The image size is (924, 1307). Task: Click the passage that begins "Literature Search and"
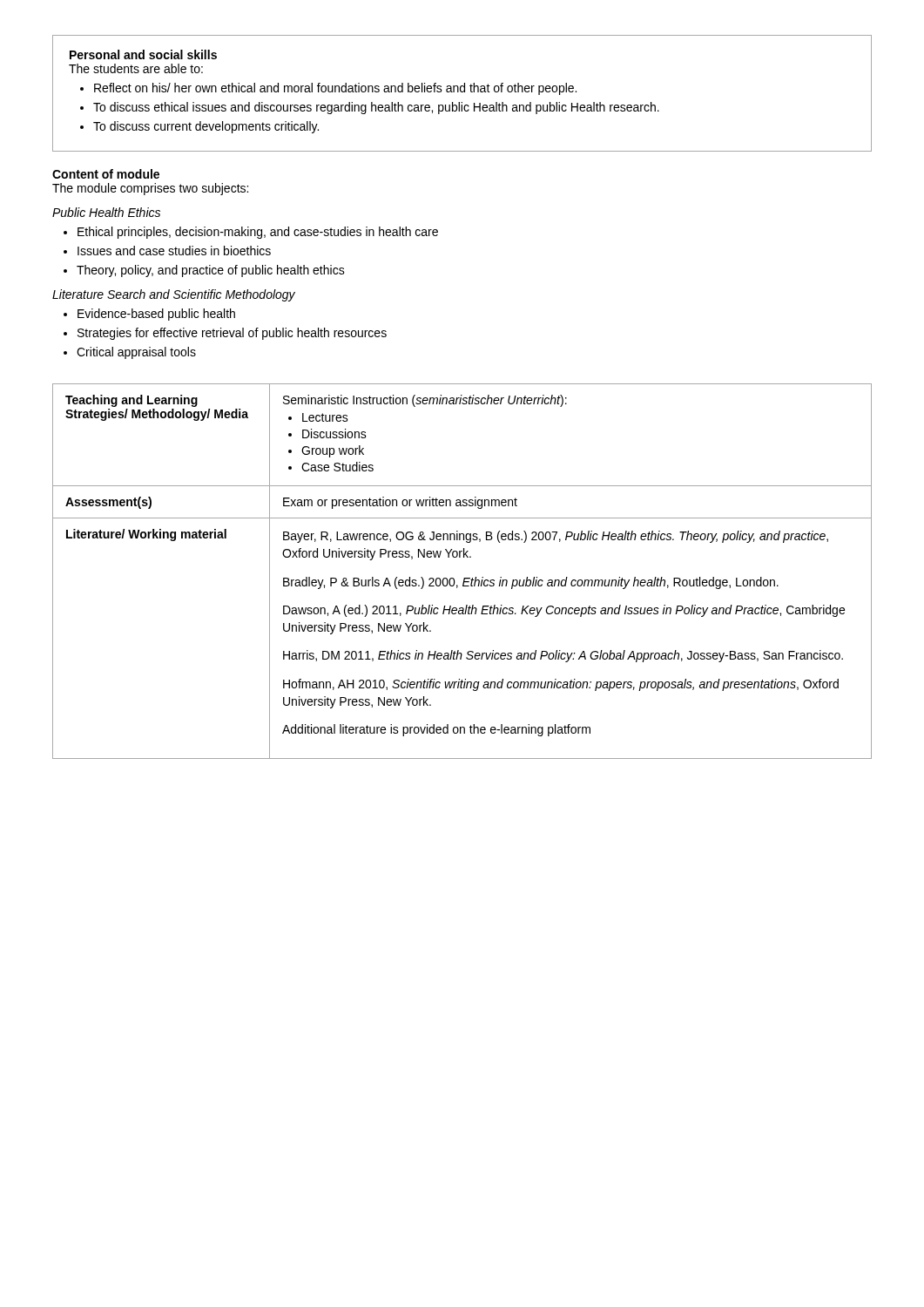pyautogui.click(x=174, y=295)
